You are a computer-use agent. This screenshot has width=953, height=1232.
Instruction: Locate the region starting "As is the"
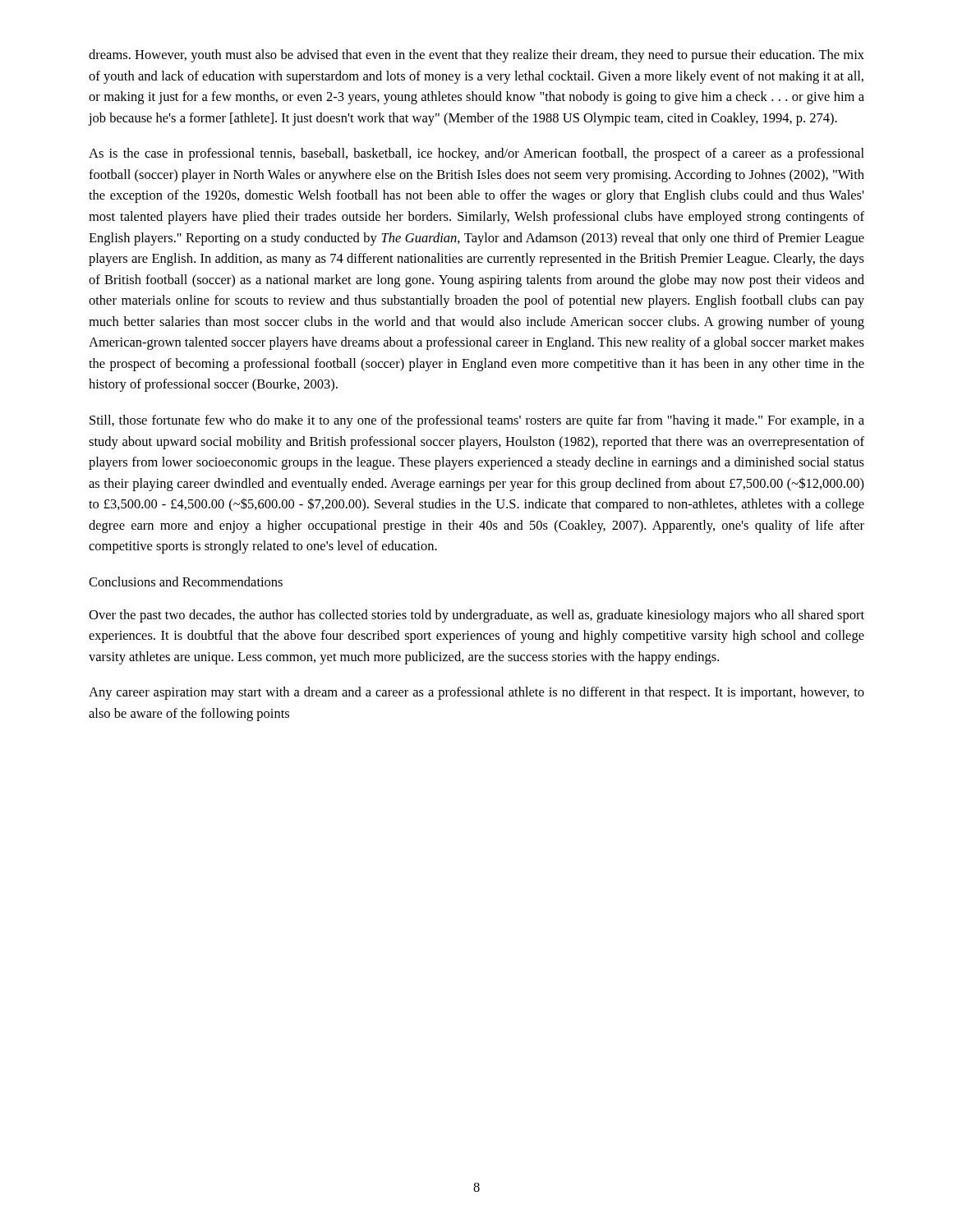coord(476,269)
